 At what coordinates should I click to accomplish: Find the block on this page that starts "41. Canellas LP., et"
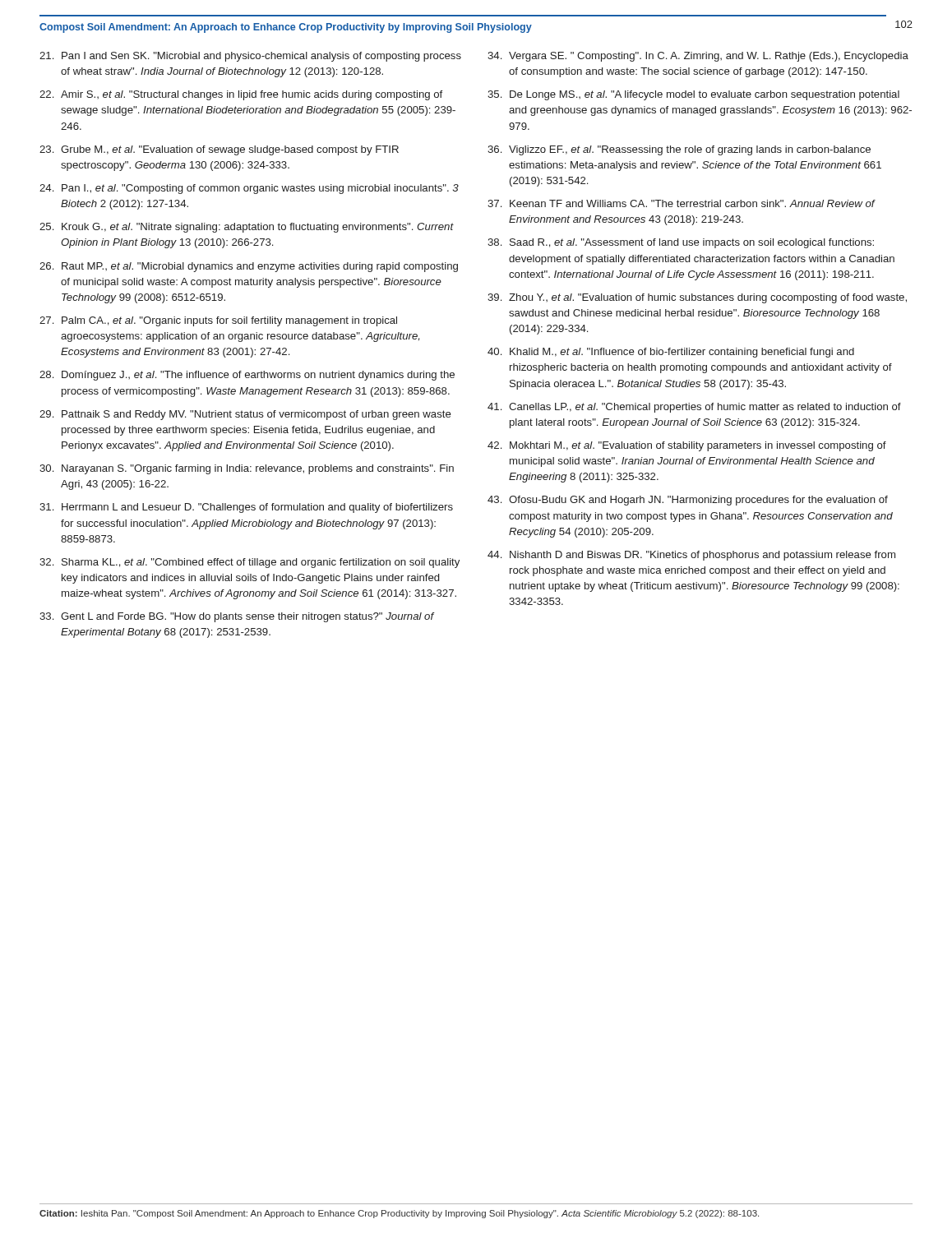(700, 414)
